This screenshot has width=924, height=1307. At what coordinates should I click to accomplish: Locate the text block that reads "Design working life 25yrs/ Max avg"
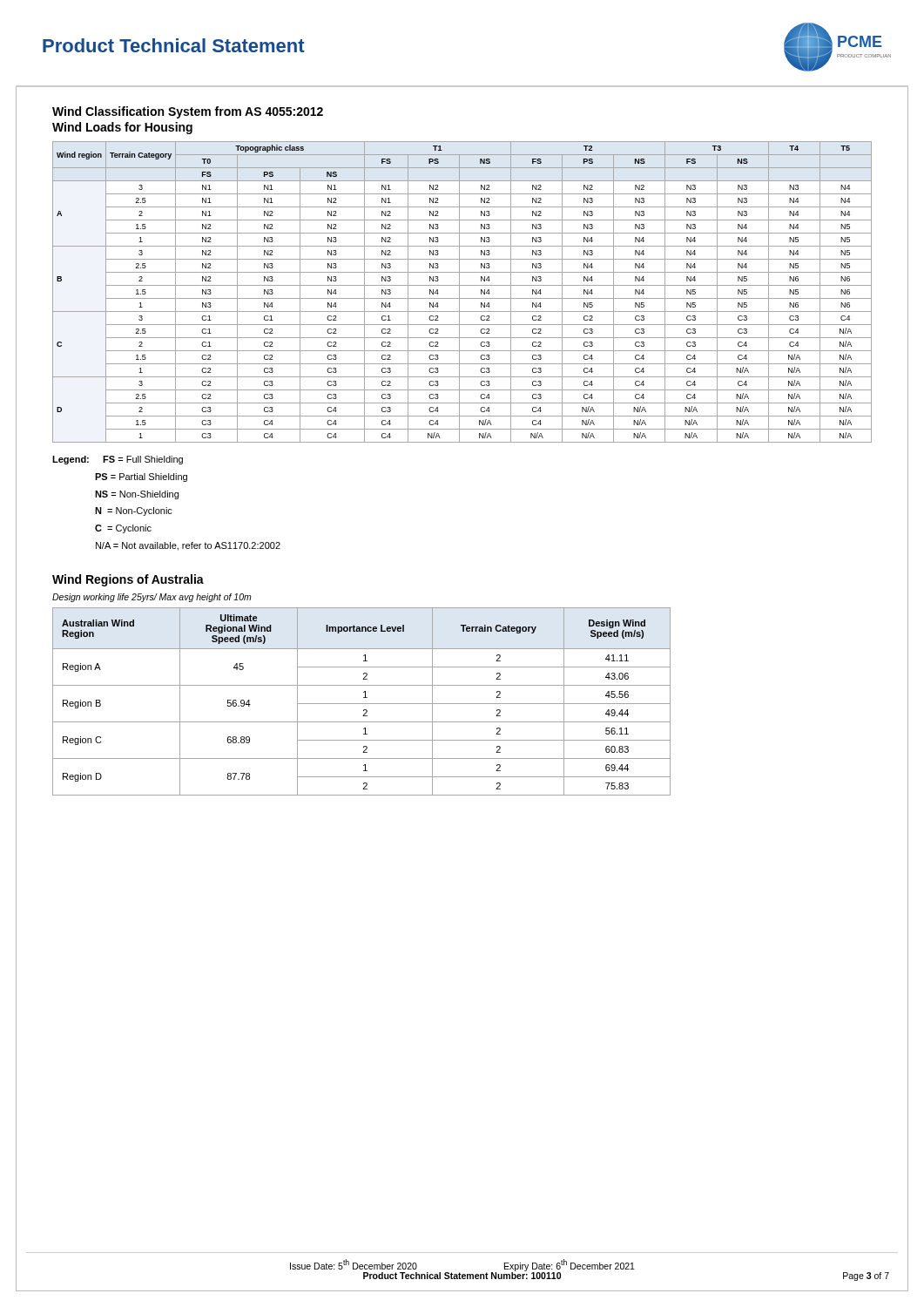point(152,597)
